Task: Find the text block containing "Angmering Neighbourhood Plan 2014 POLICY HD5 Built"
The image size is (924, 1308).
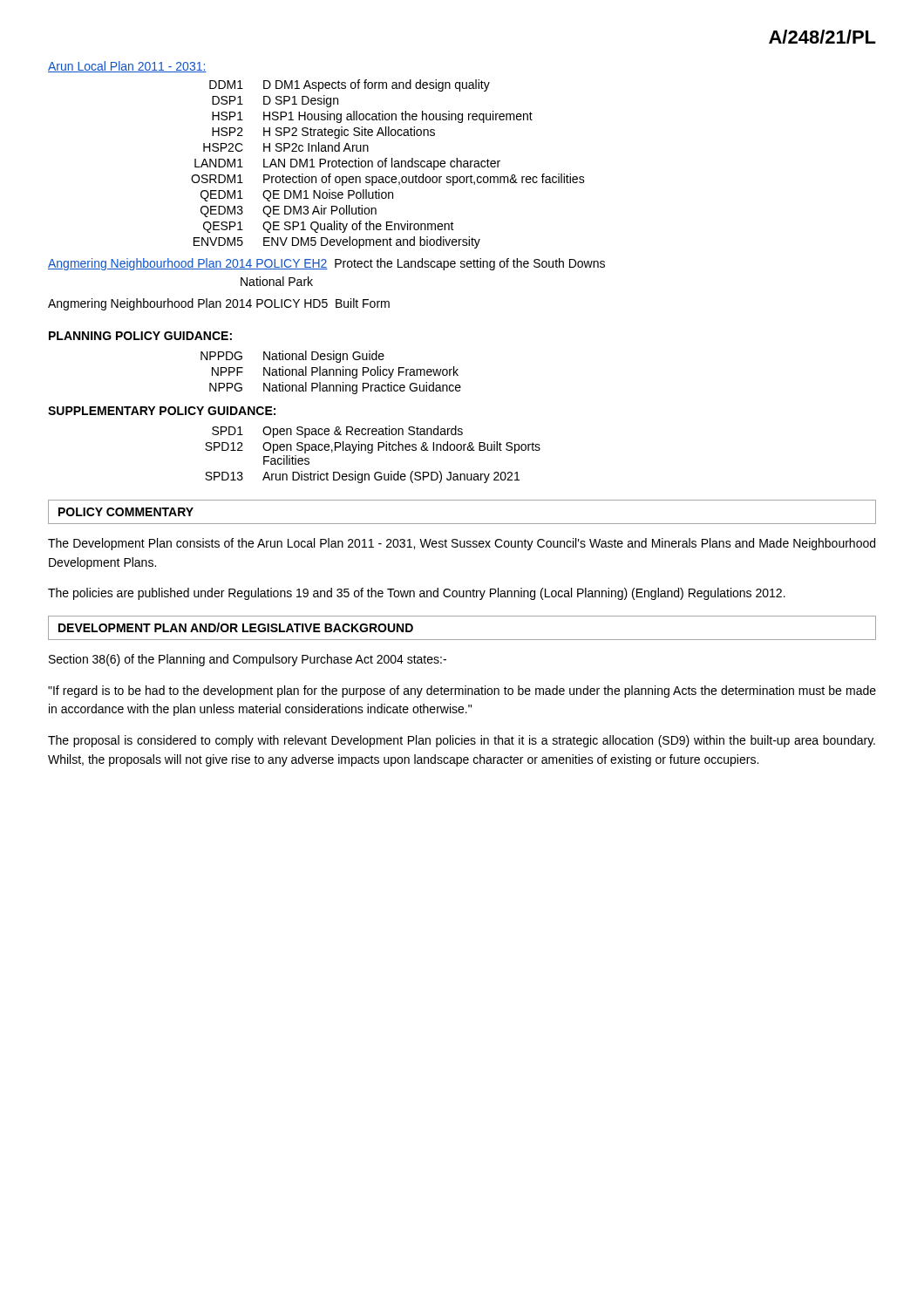Action: tap(219, 303)
